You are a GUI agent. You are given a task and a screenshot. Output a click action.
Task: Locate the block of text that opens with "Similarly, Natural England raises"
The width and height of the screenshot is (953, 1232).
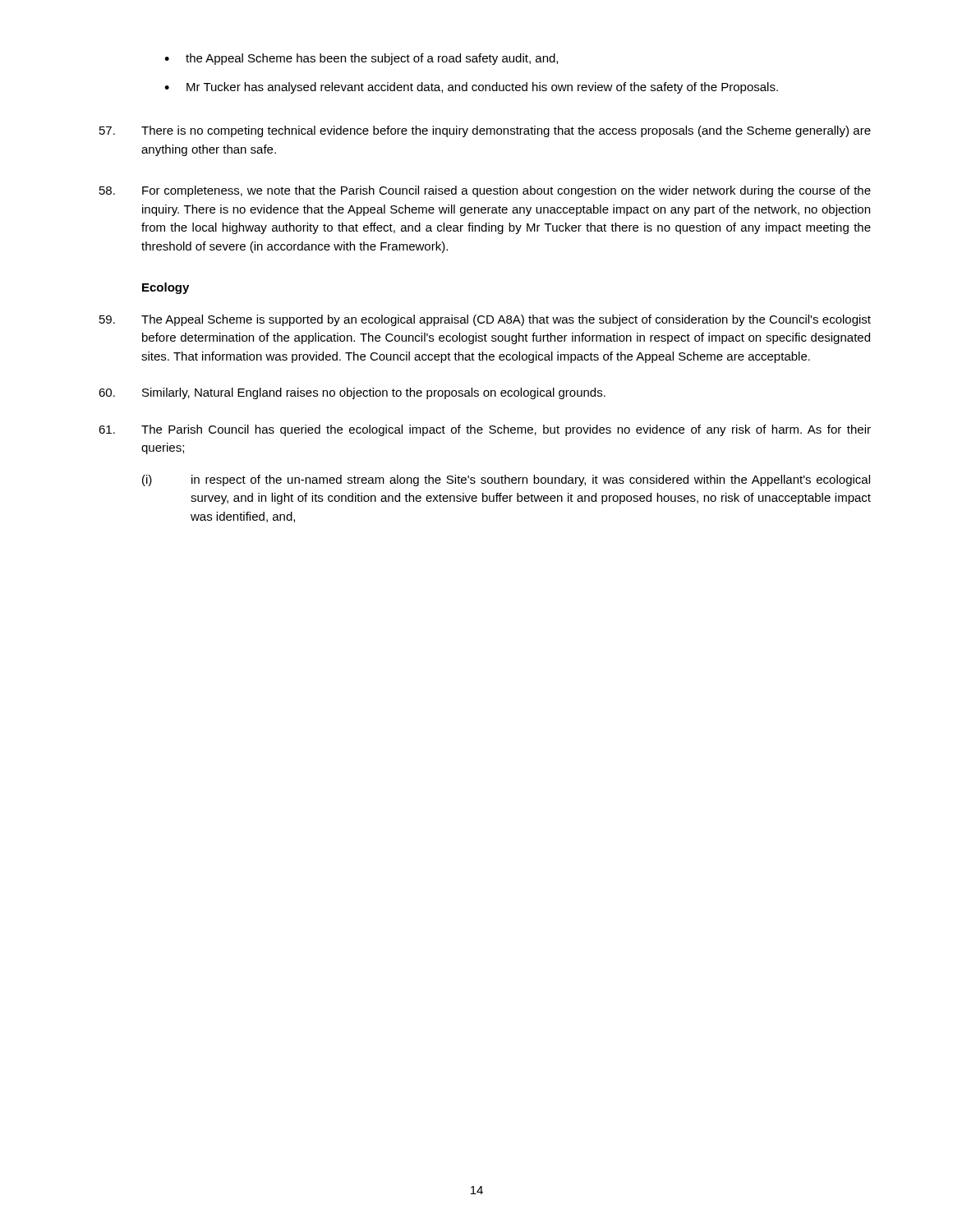[x=485, y=393]
